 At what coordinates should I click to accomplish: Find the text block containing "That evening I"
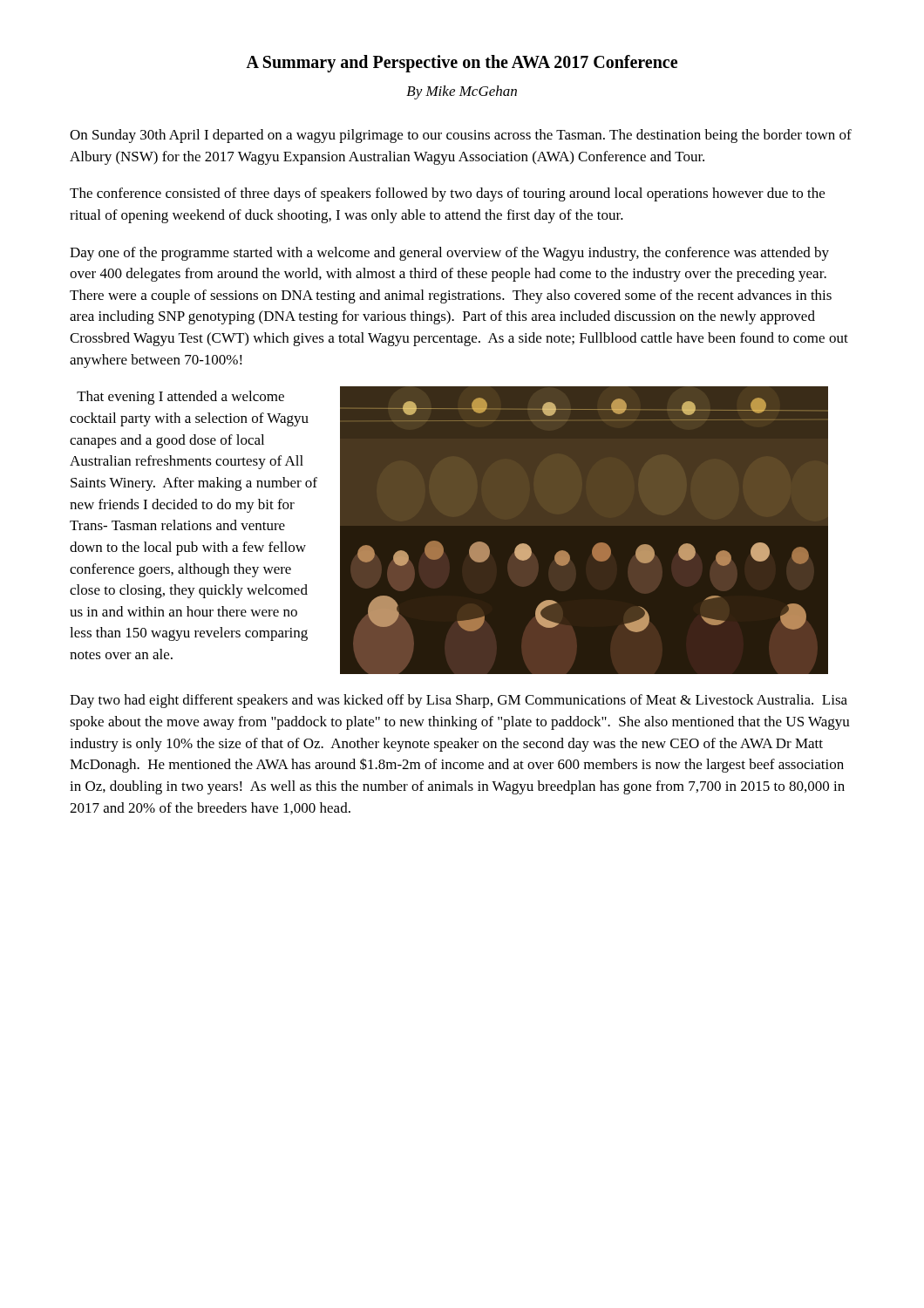[194, 526]
